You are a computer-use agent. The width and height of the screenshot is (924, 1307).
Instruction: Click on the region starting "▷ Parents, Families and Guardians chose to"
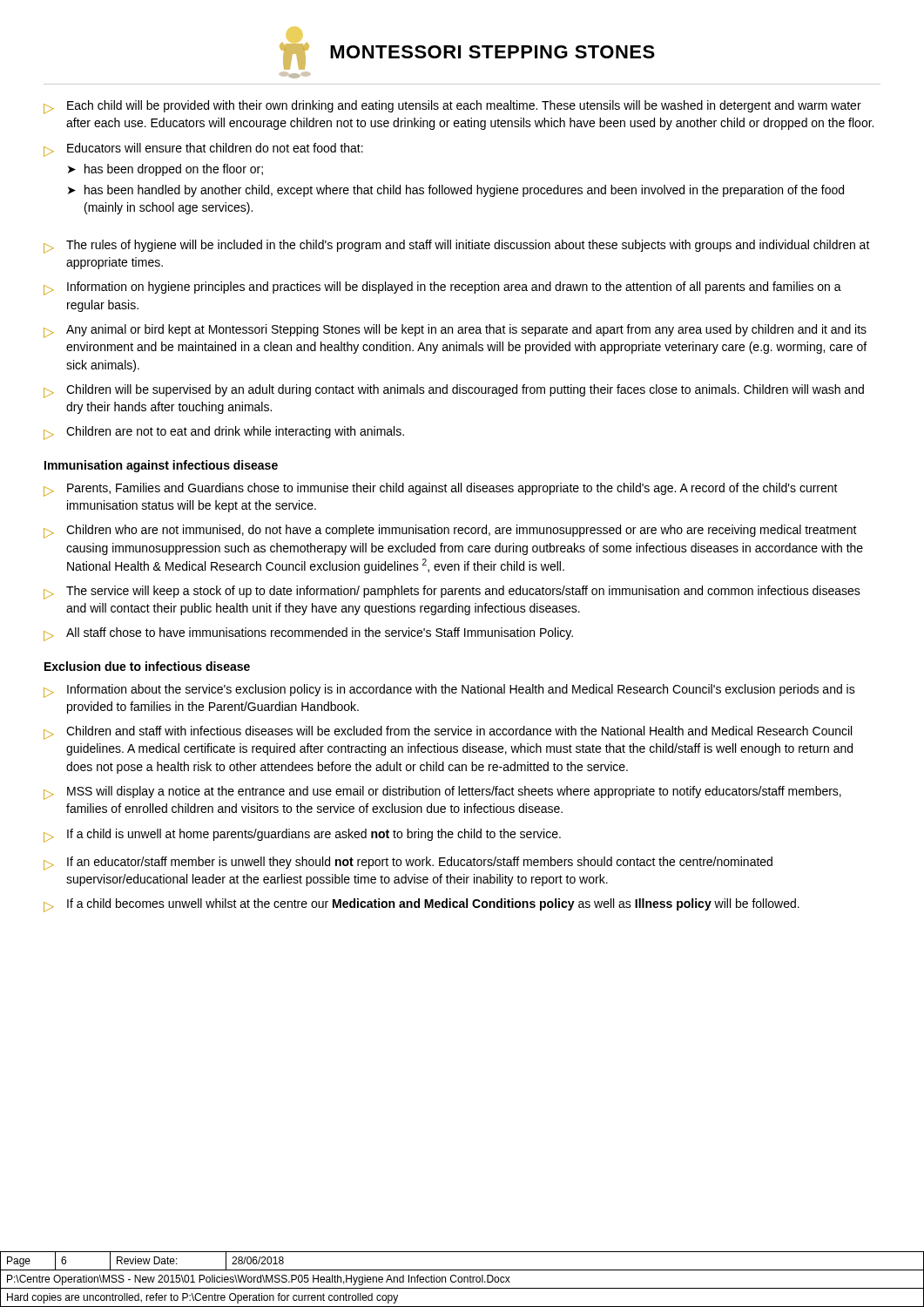coord(462,497)
